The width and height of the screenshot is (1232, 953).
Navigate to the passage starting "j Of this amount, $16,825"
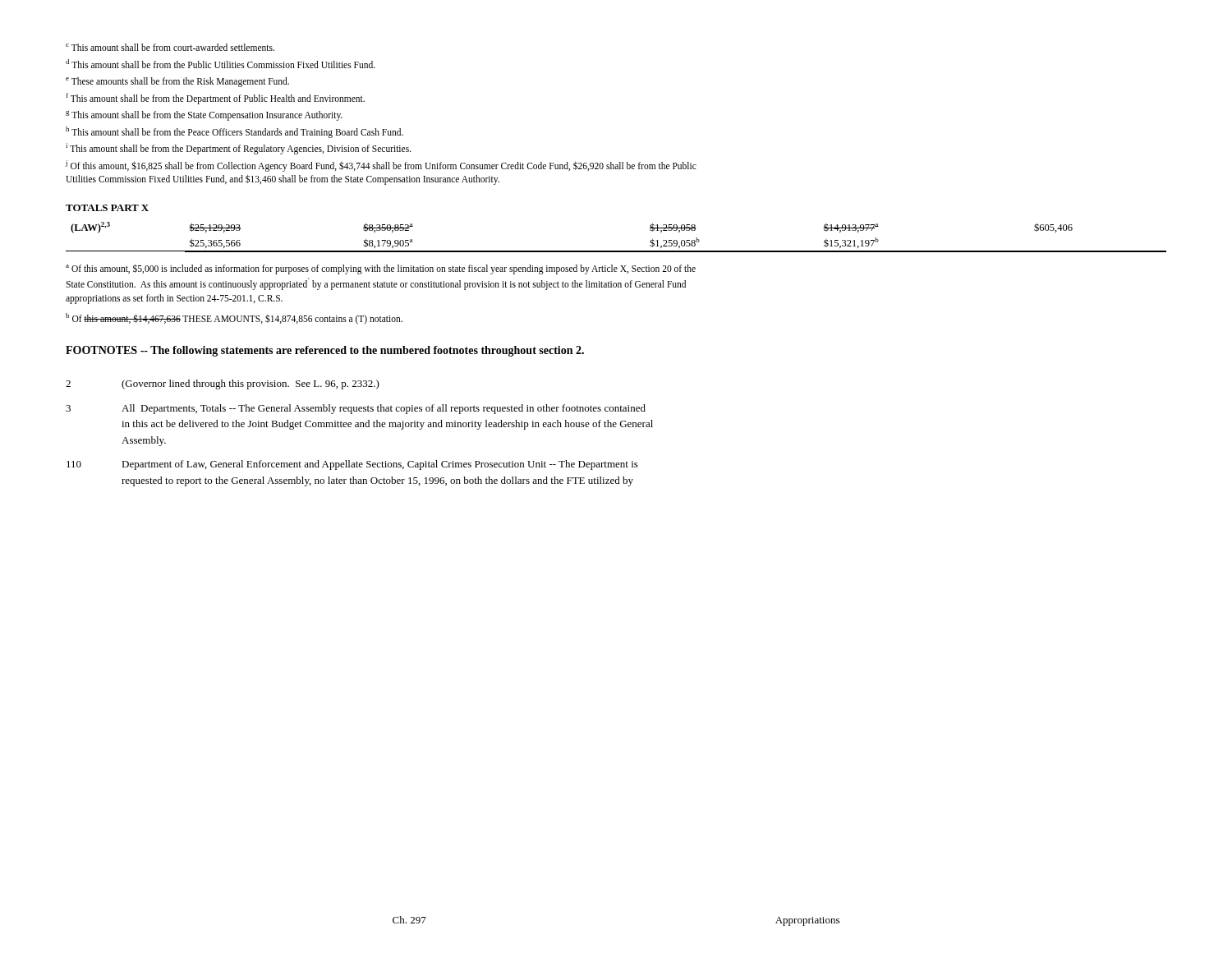tap(381, 171)
